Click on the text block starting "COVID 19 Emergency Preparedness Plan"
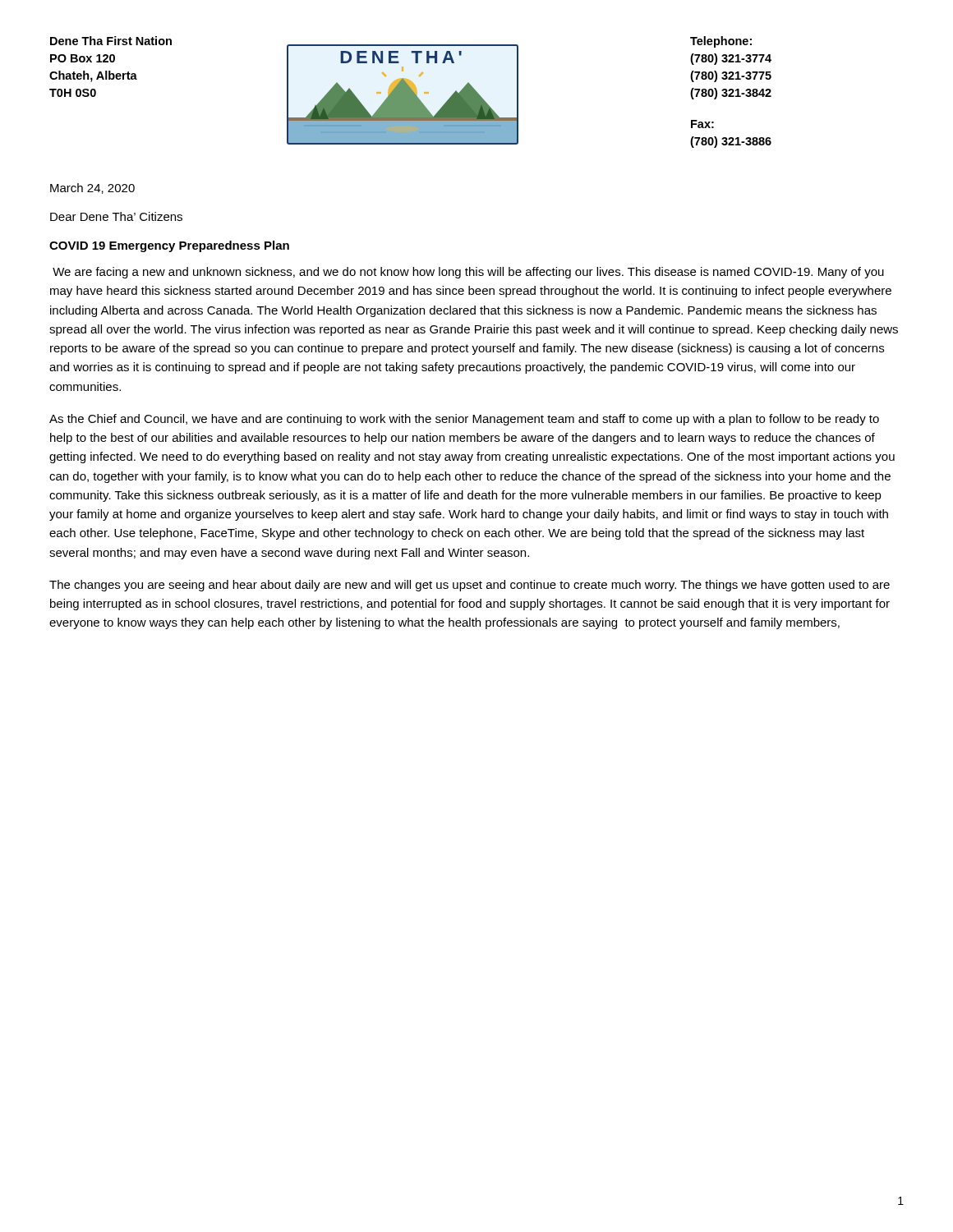 (x=169, y=246)
